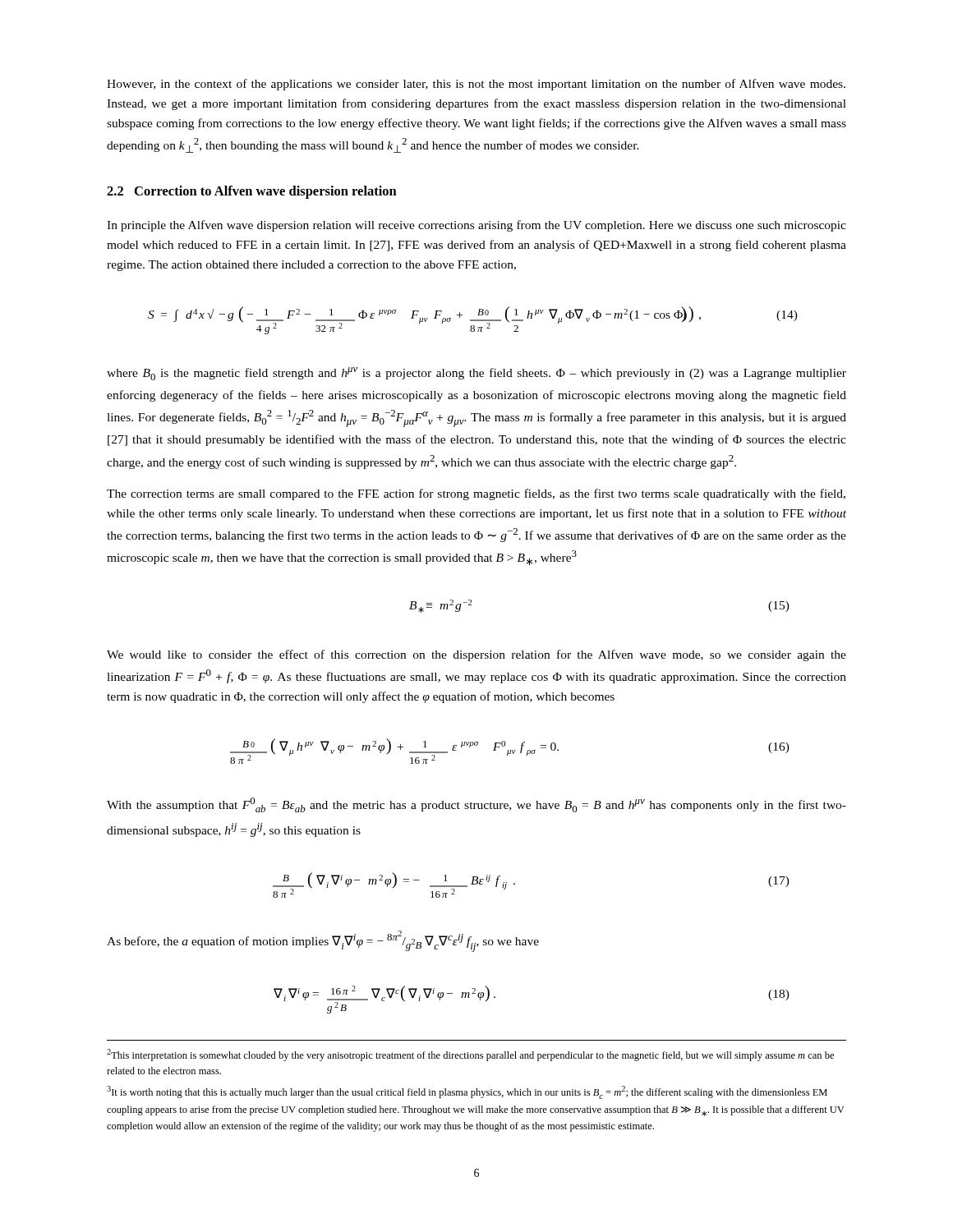Image resolution: width=953 pixels, height=1232 pixels.
Task: Locate the region starting "B ∗ ≡ m 2 g −2"
Action: [476, 605]
